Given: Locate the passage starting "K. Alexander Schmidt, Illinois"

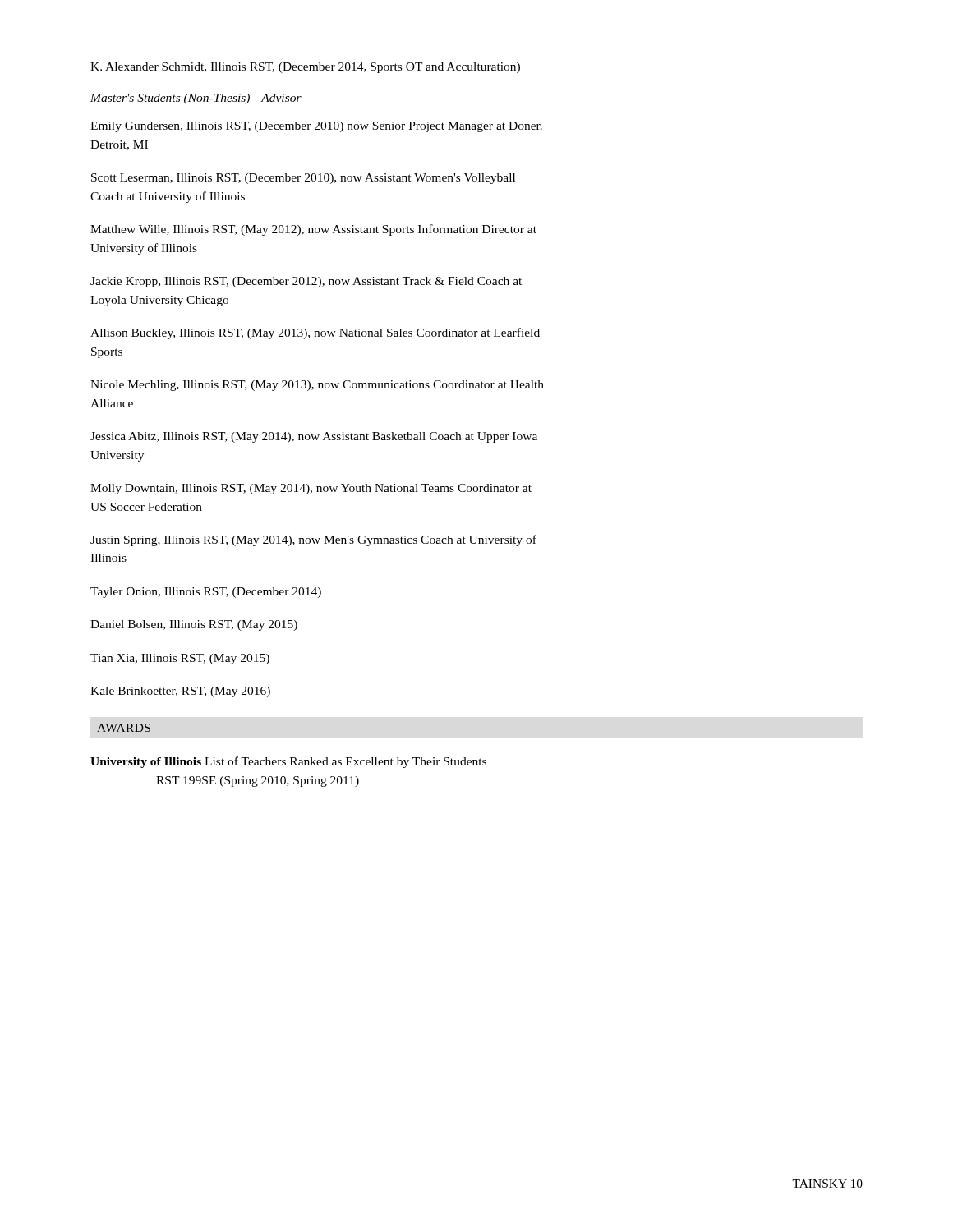Looking at the screenshot, I should 305,66.
